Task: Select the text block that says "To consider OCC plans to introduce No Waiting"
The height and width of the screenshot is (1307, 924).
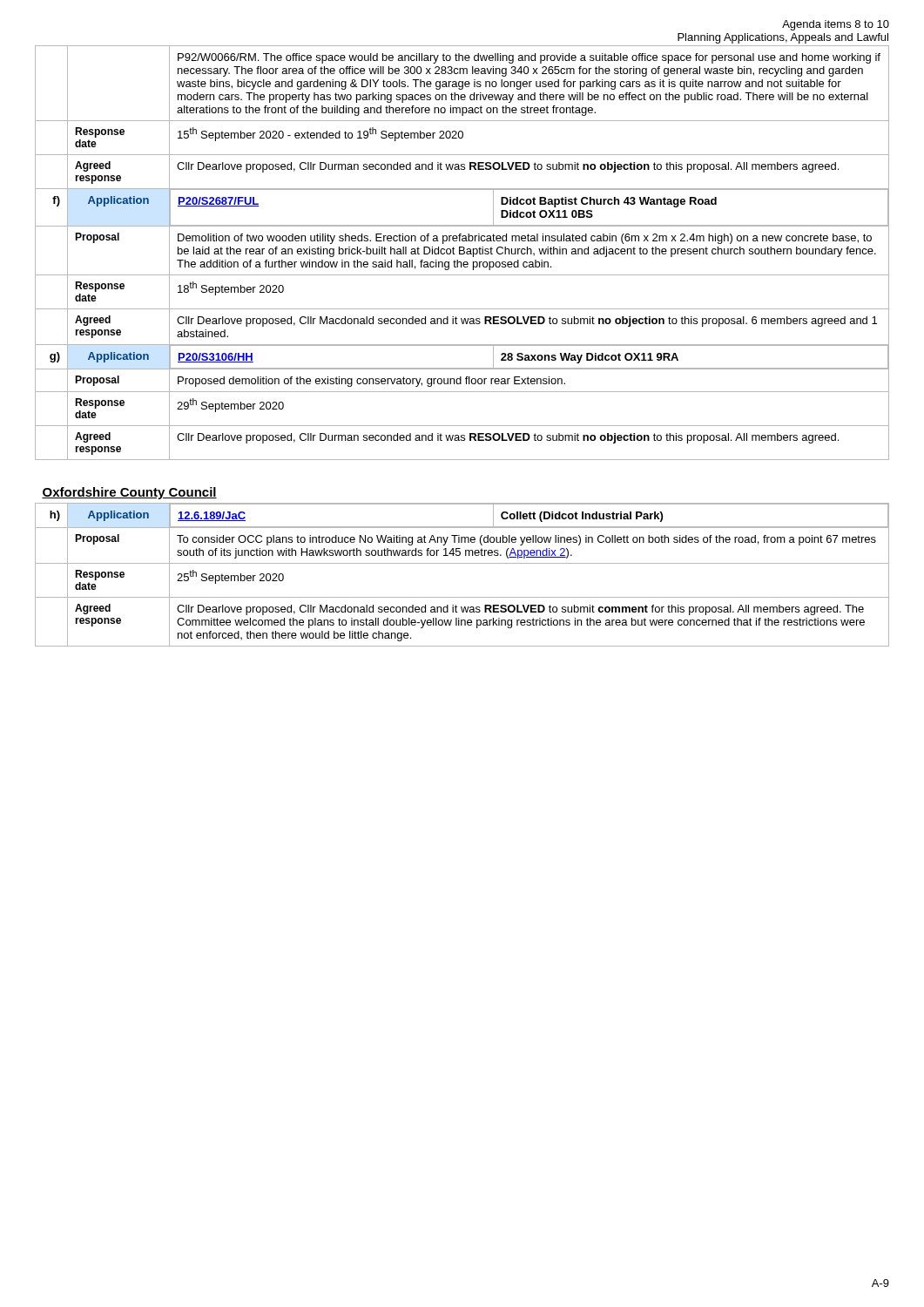Action: click(x=526, y=545)
